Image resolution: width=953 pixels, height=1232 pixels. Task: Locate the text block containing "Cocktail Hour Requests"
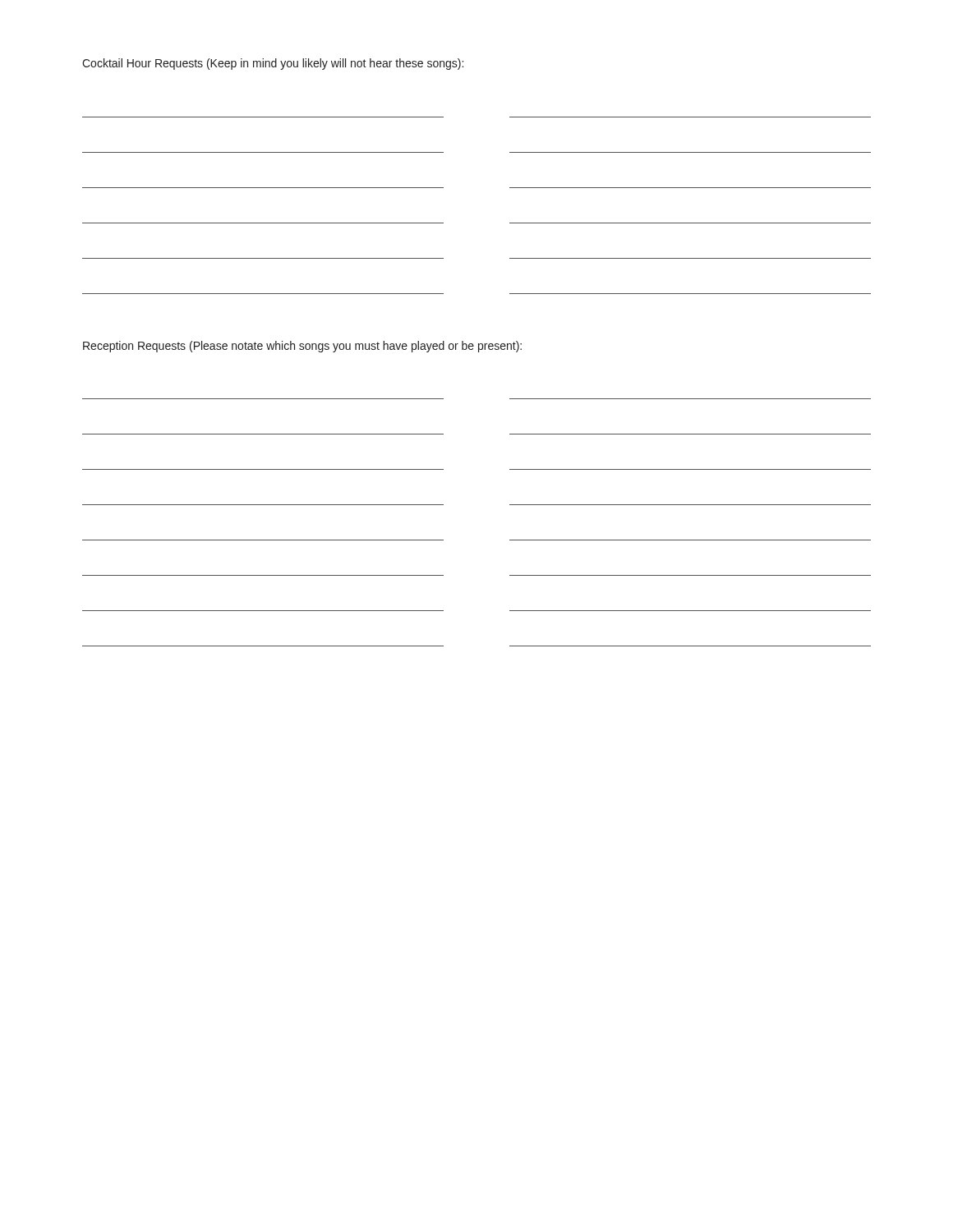click(x=273, y=63)
